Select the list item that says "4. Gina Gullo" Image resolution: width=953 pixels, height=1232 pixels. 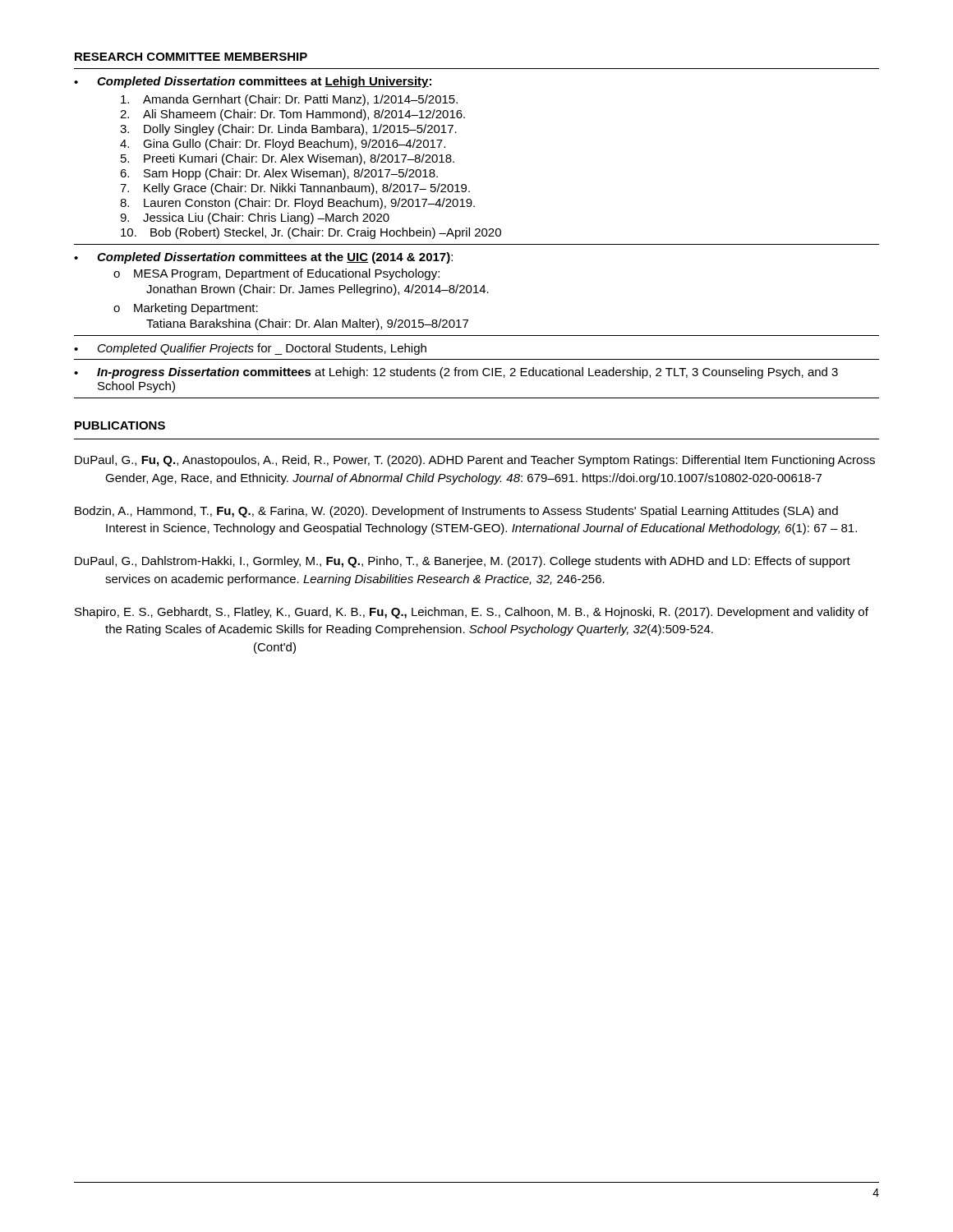(x=283, y=143)
